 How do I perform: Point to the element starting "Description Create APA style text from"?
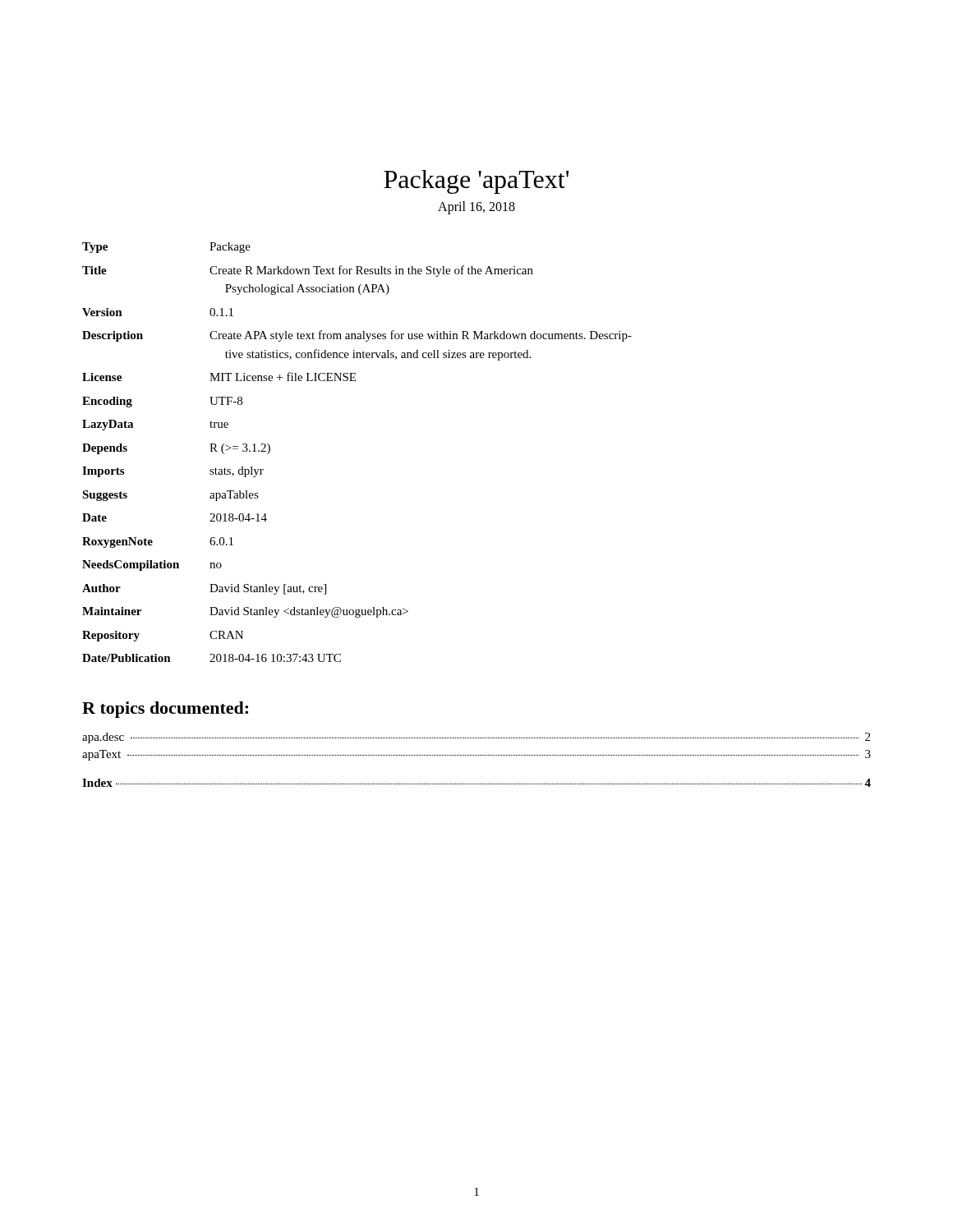476,345
